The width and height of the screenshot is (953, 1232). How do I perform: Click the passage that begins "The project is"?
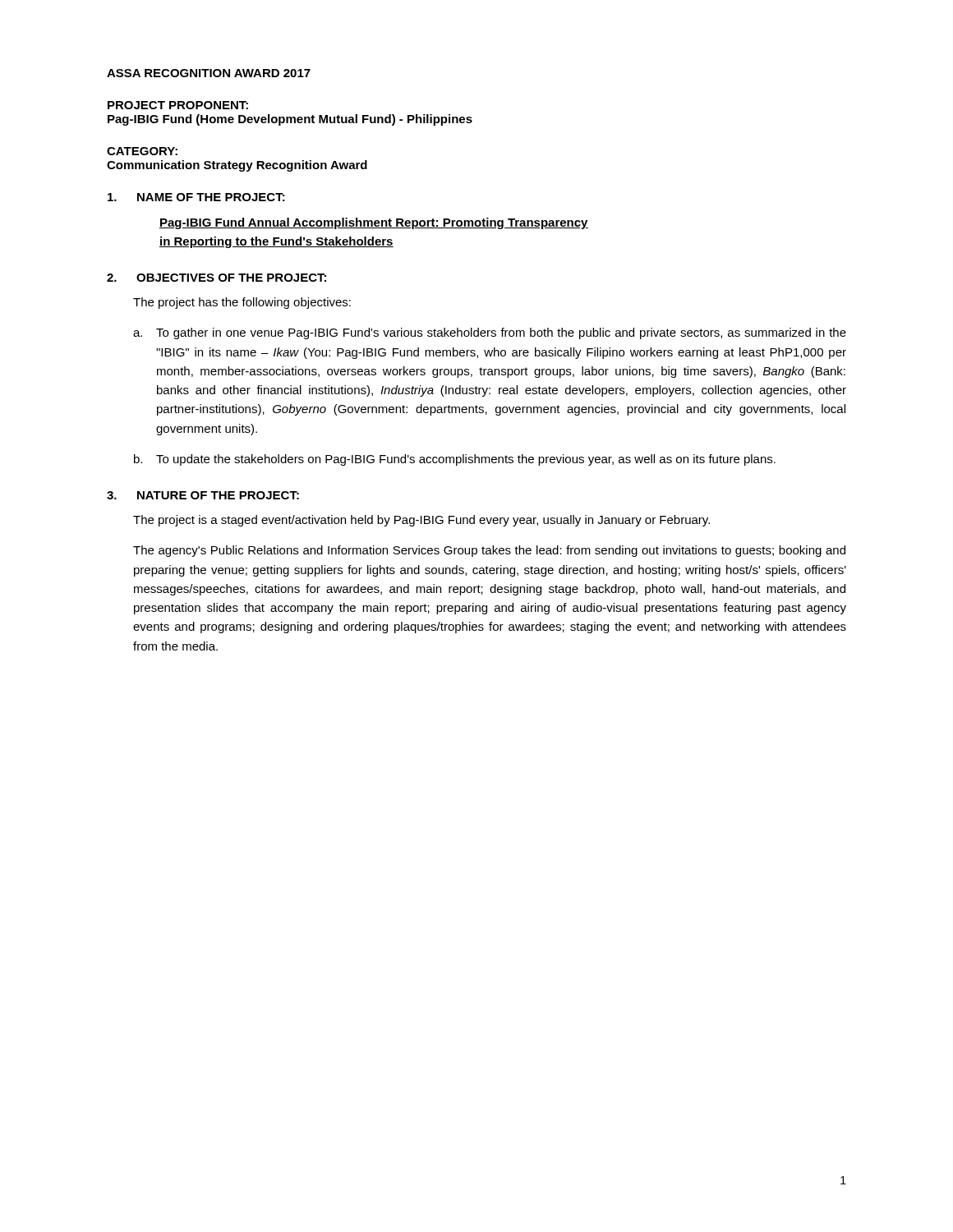pyautogui.click(x=422, y=519)
